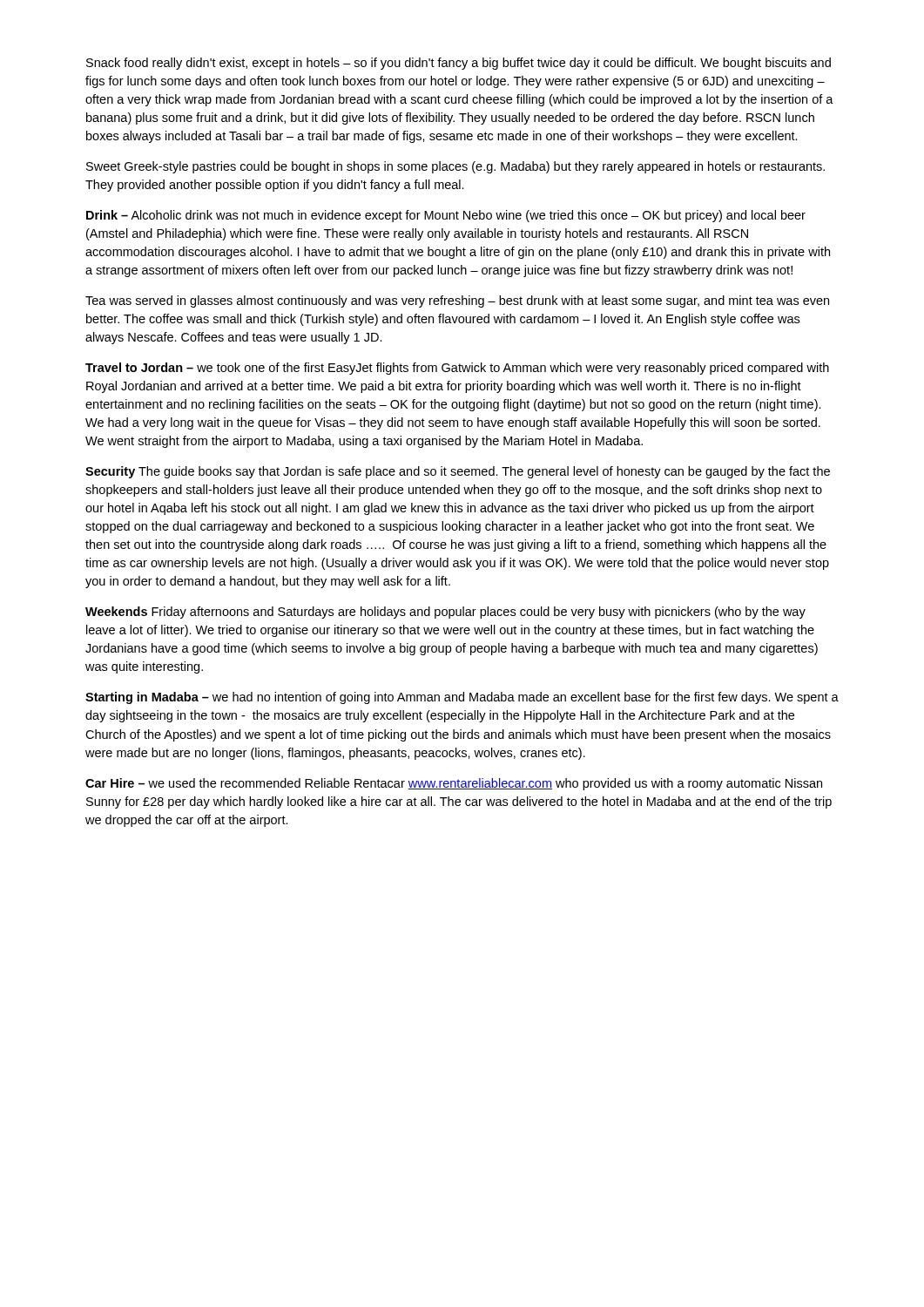The height and width of the screenshot is (1307, 924).
Task: Find the block on this page that starts "Starting in Madaba – we had no"
Action: [462, 725]
